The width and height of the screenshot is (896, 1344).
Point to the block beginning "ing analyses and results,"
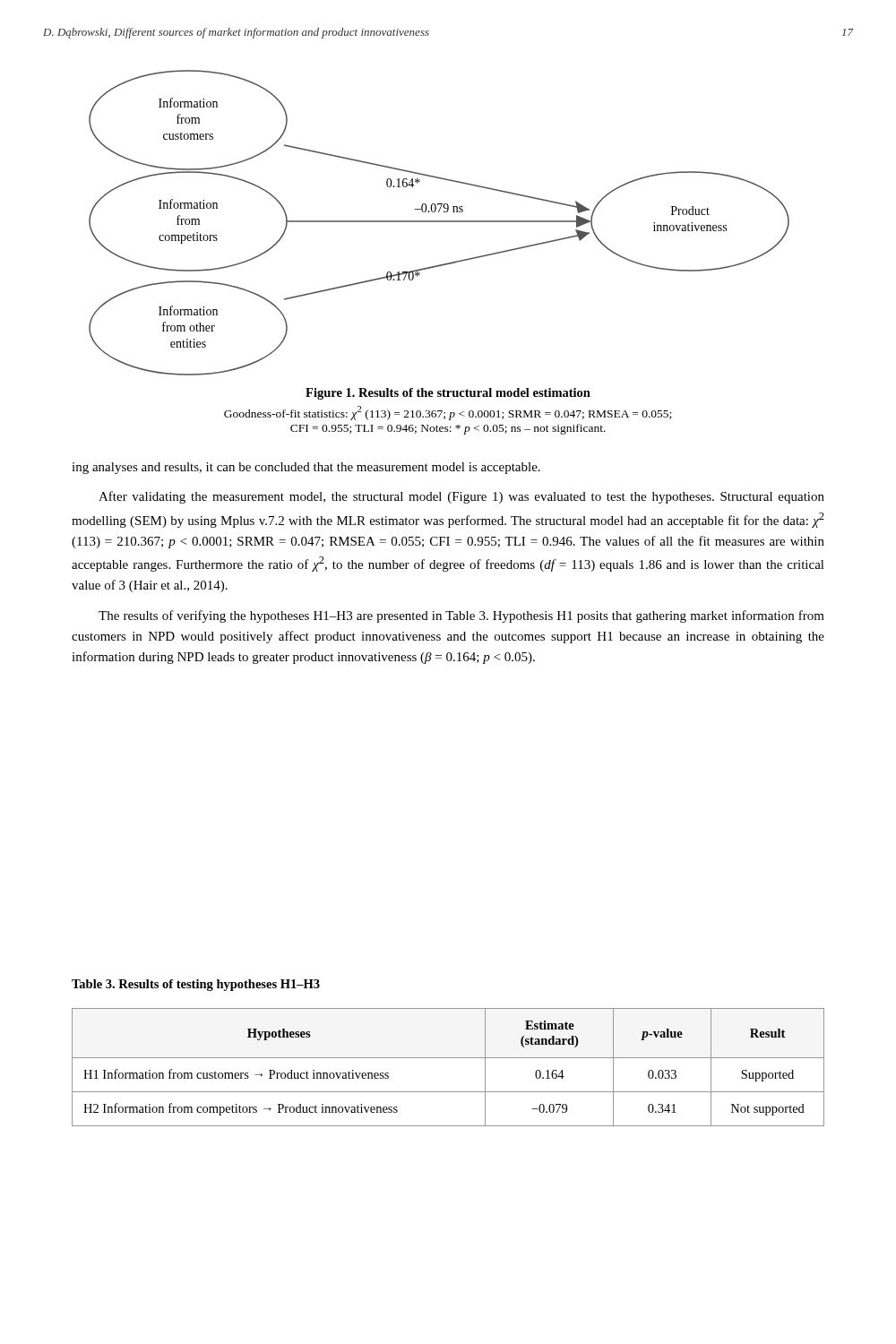pyautogui.click(x=448, y=562)
